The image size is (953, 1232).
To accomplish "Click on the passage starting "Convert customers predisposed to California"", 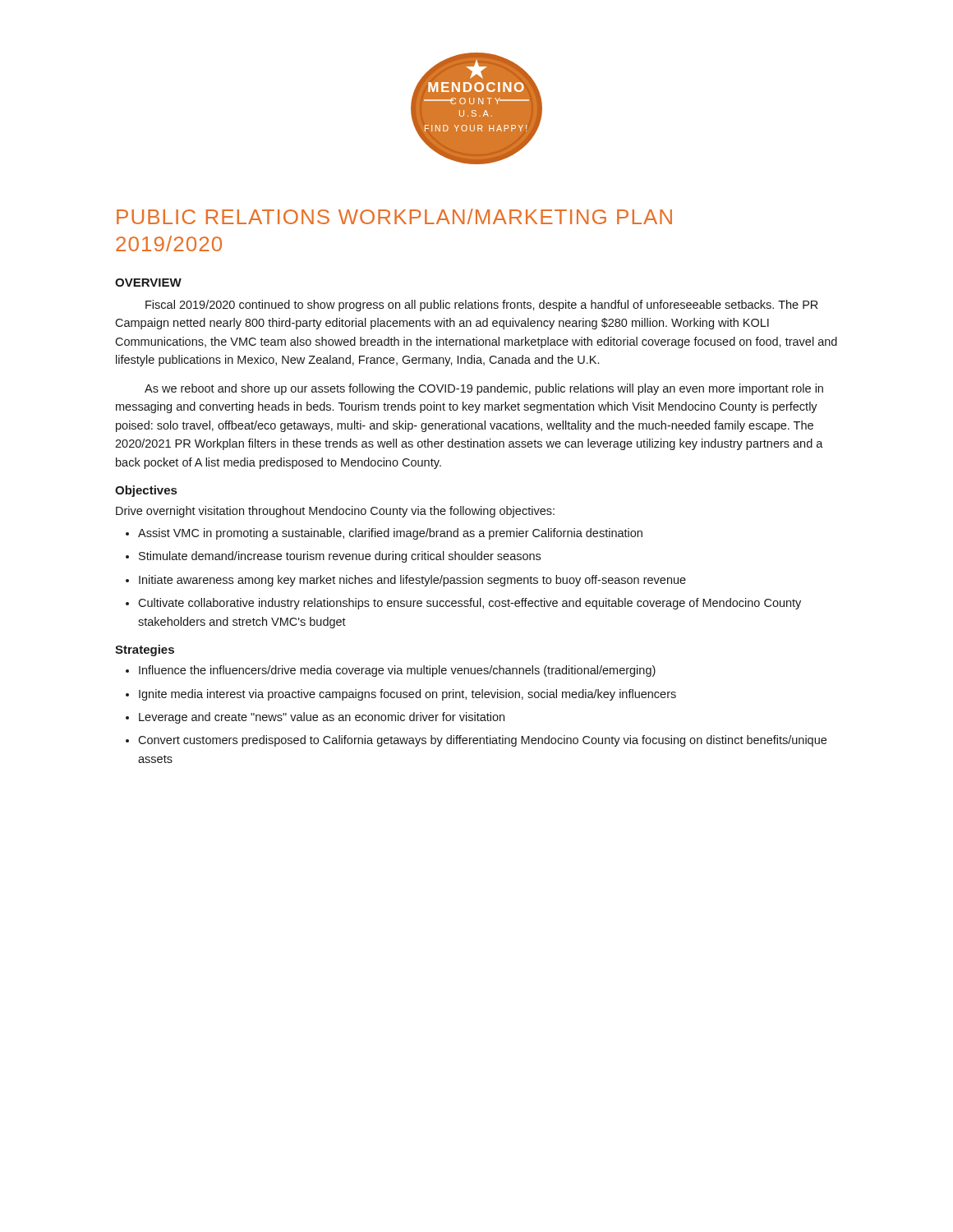I will 483,750.
